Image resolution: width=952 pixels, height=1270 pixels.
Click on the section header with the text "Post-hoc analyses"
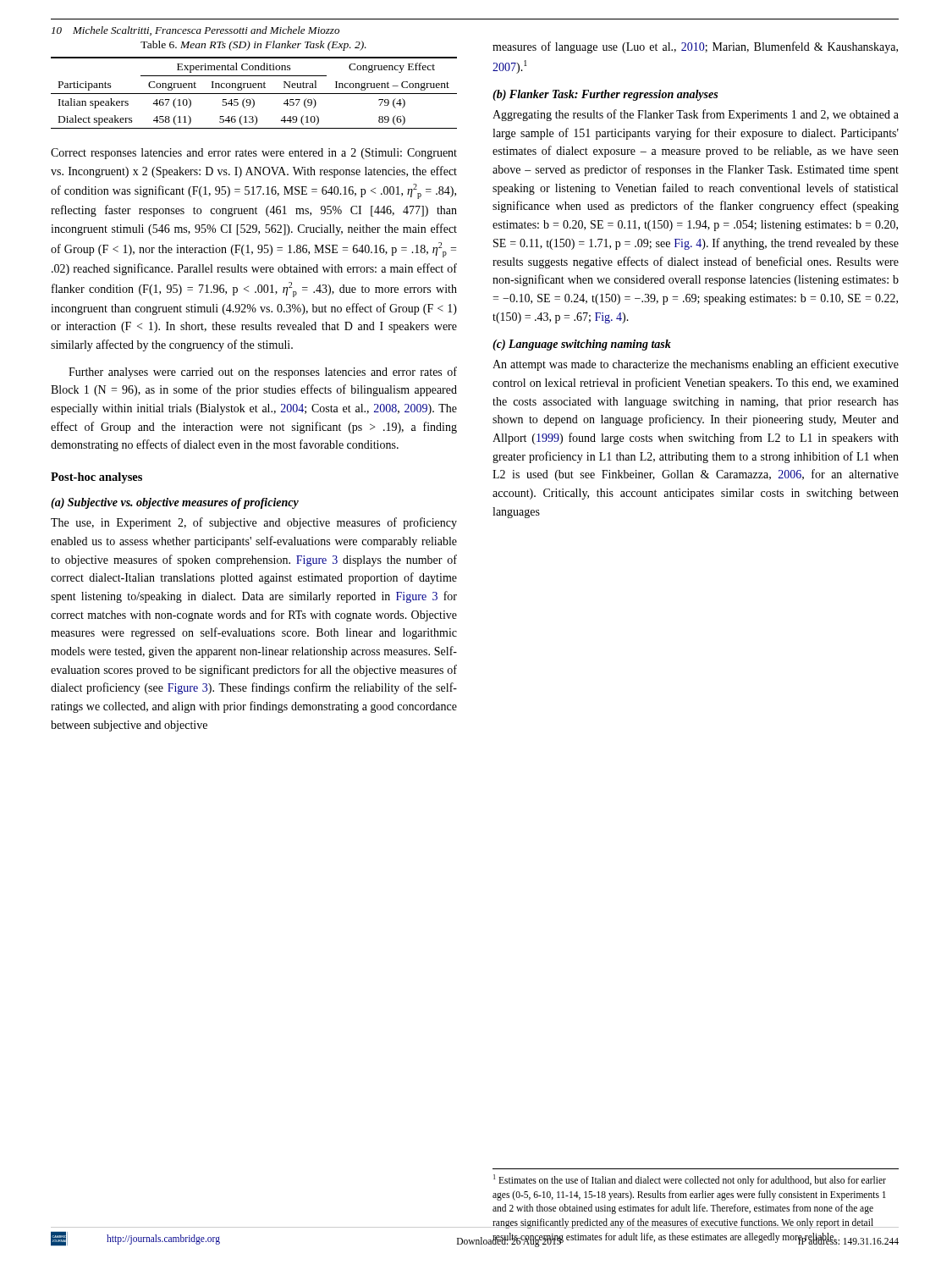[x=97, y=477]
